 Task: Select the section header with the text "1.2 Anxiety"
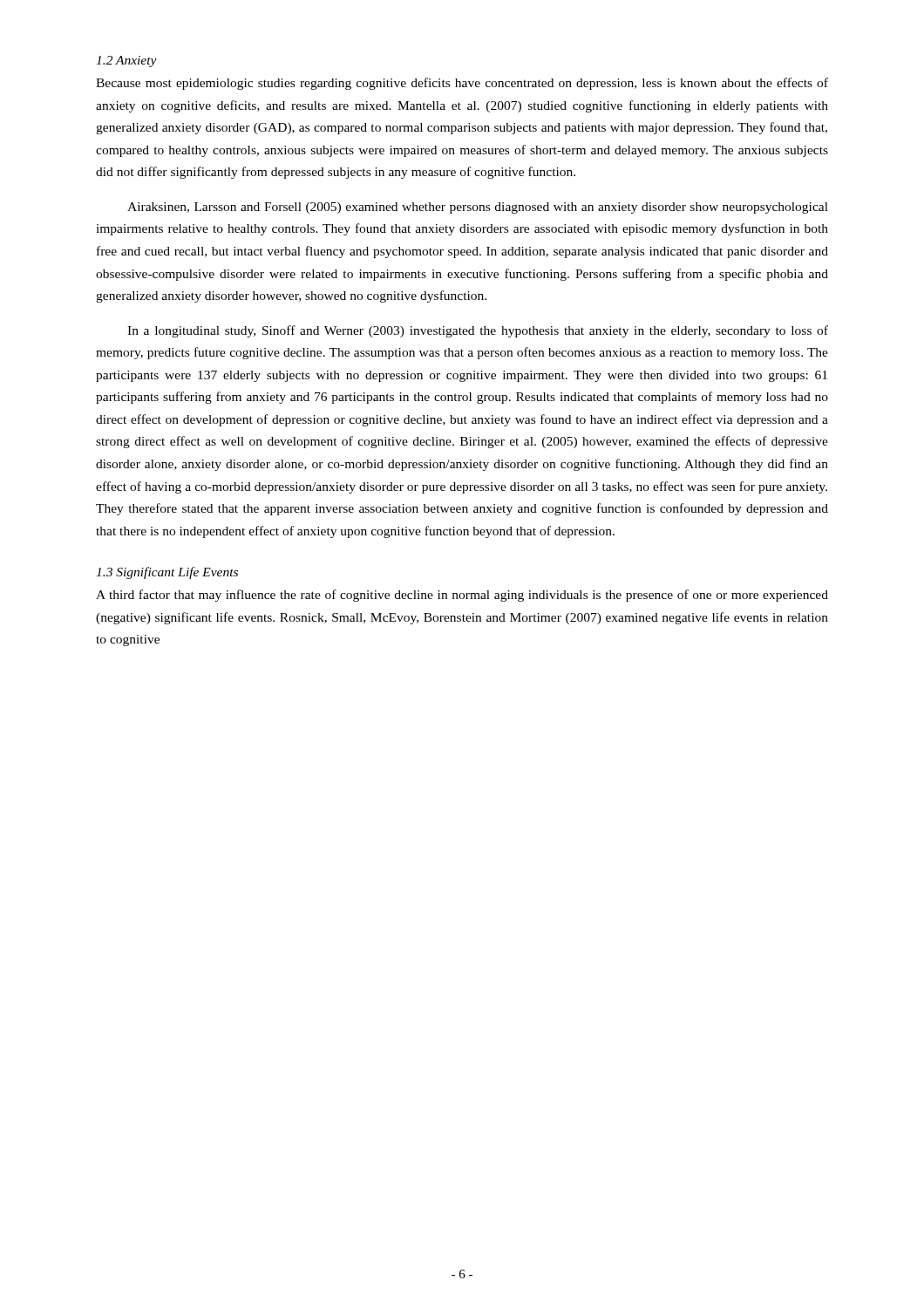point(126,60)
